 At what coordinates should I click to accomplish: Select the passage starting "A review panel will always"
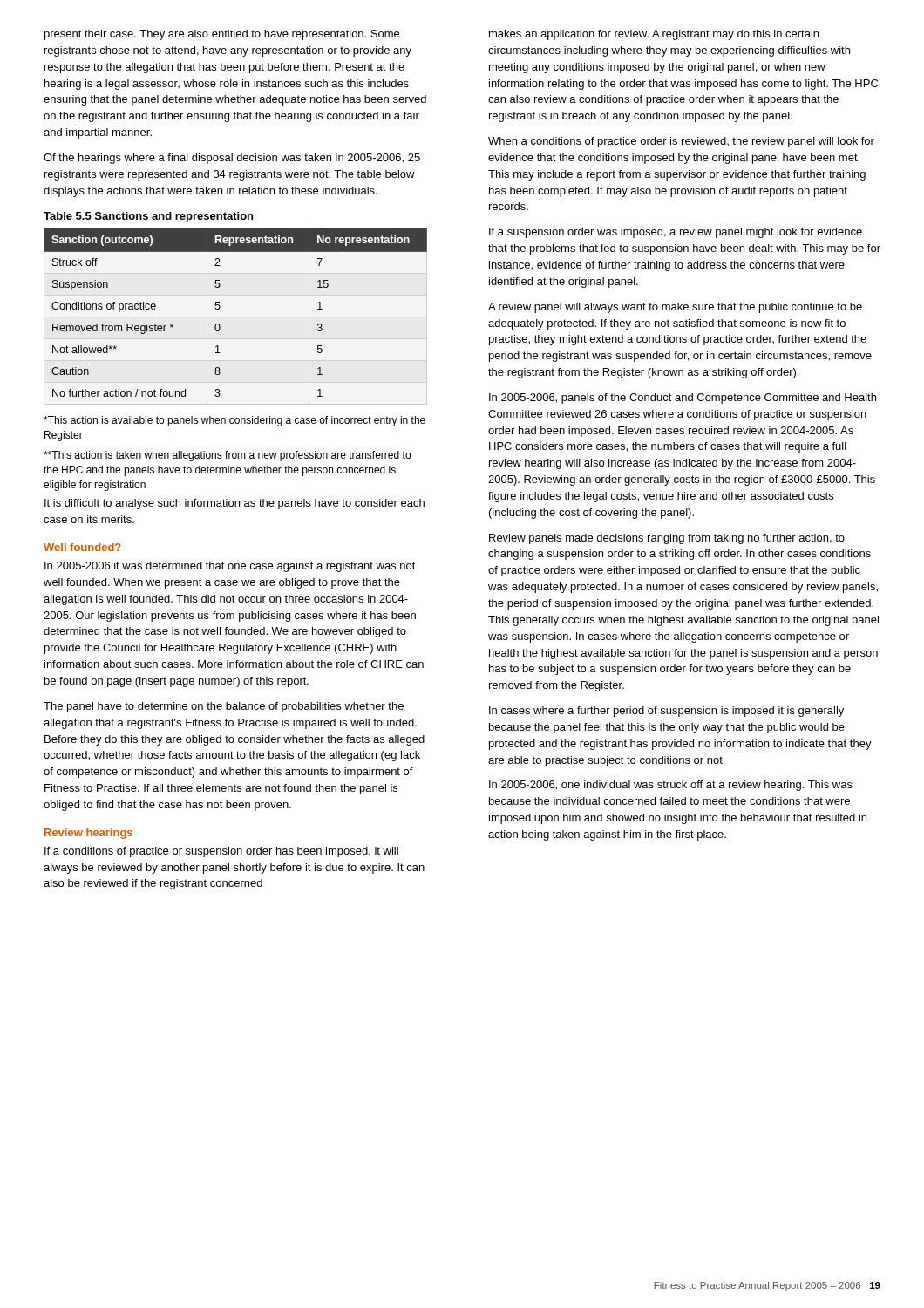coord(684,340)
